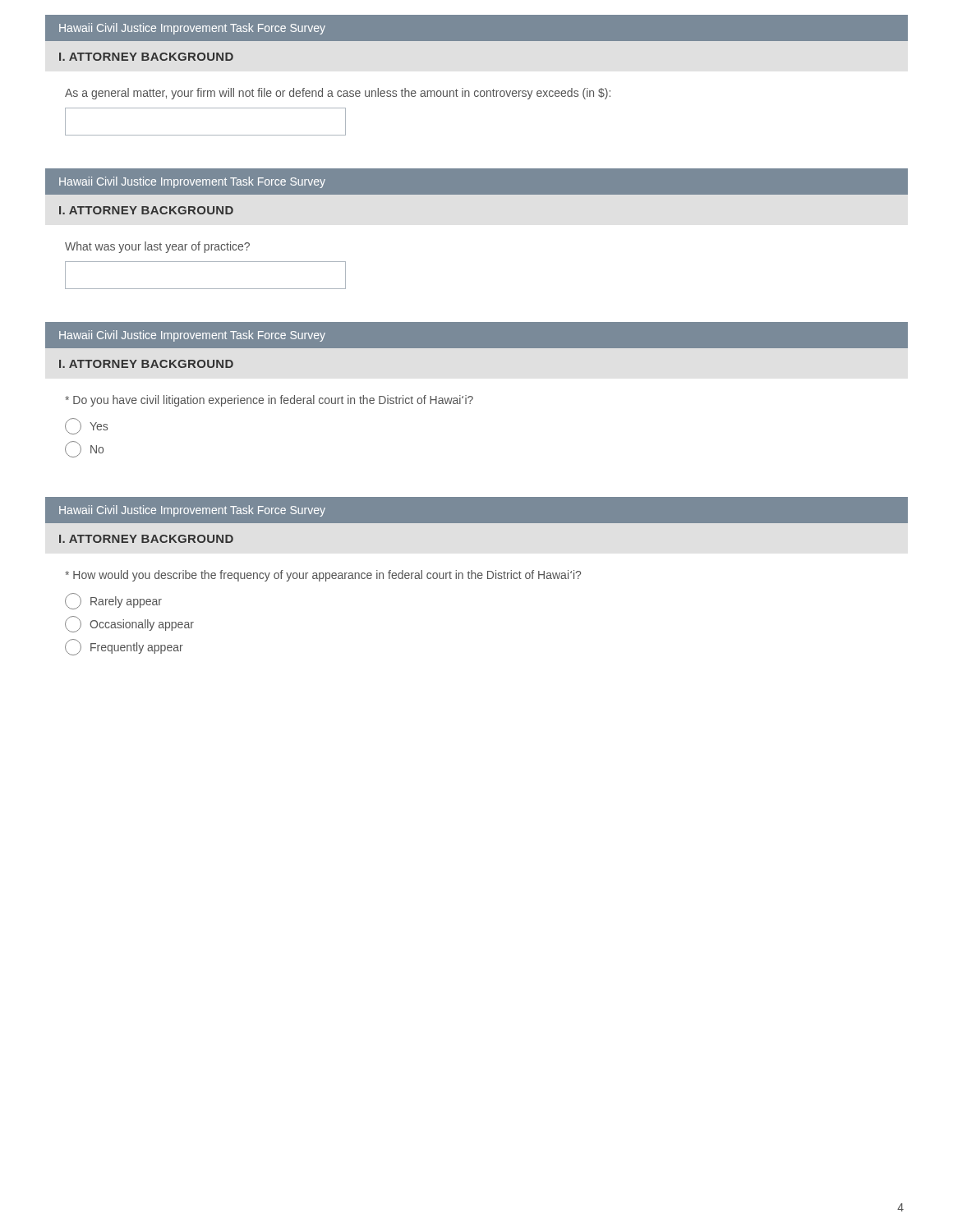Select the passage starting "Occasionally appear"

(x=129, y=624)
